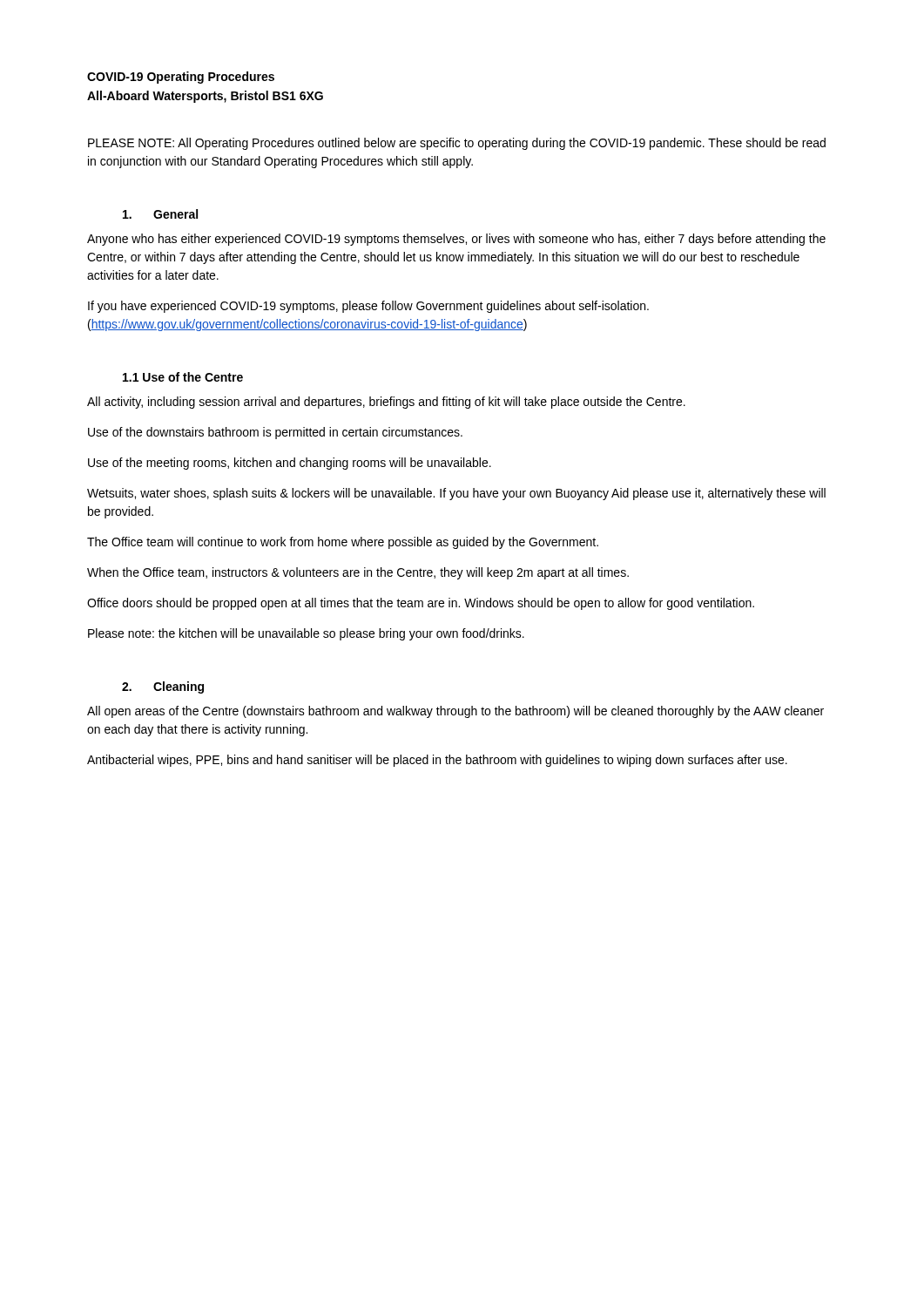The height and width of the screenshot is (1307, 924).
Task: Navigate to the passage starting "PLEASE NOTE: All Operating Procedures"
Action: coord(457,152)
